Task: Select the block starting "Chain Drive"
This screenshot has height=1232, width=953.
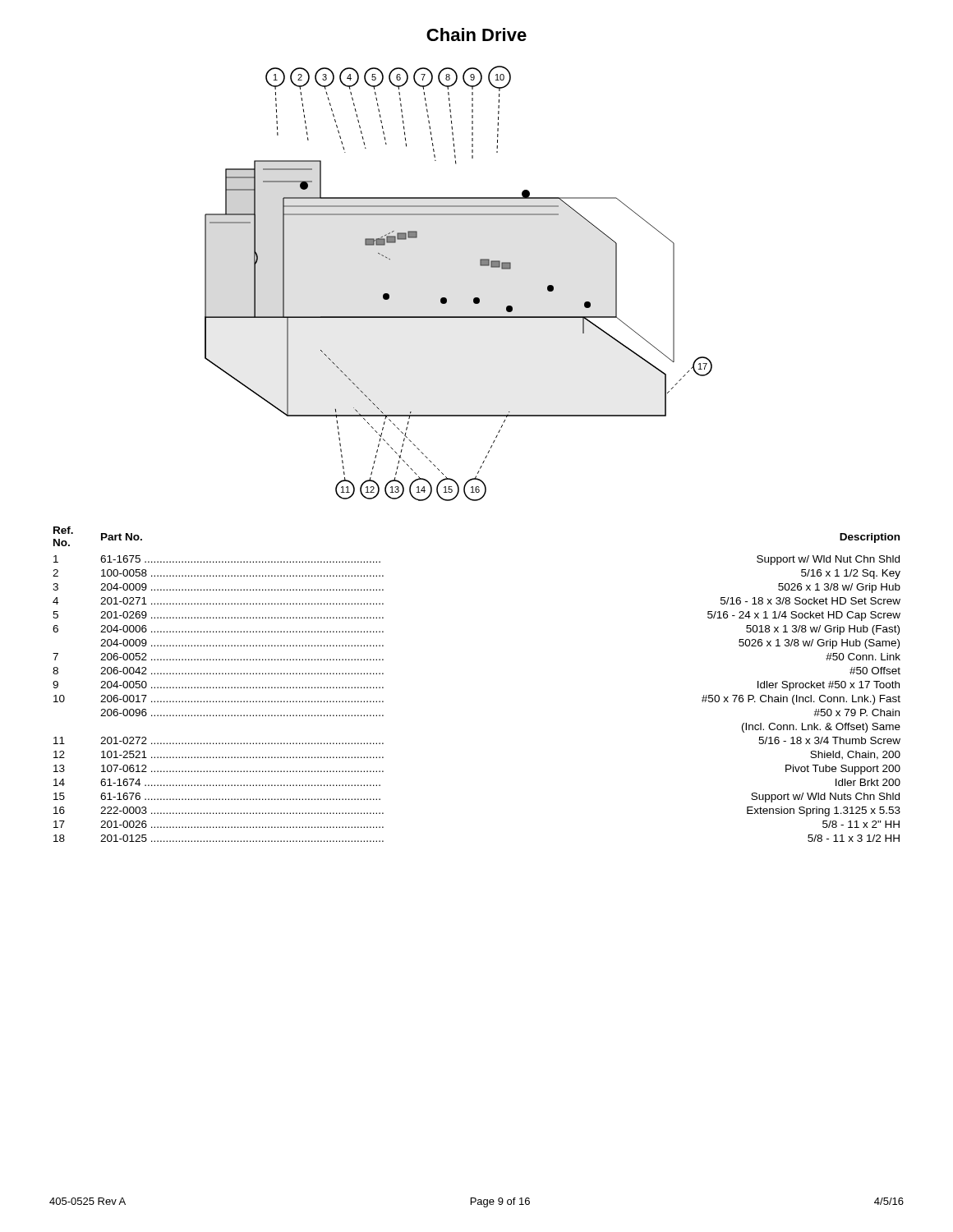Action: [x=476, y=35]
